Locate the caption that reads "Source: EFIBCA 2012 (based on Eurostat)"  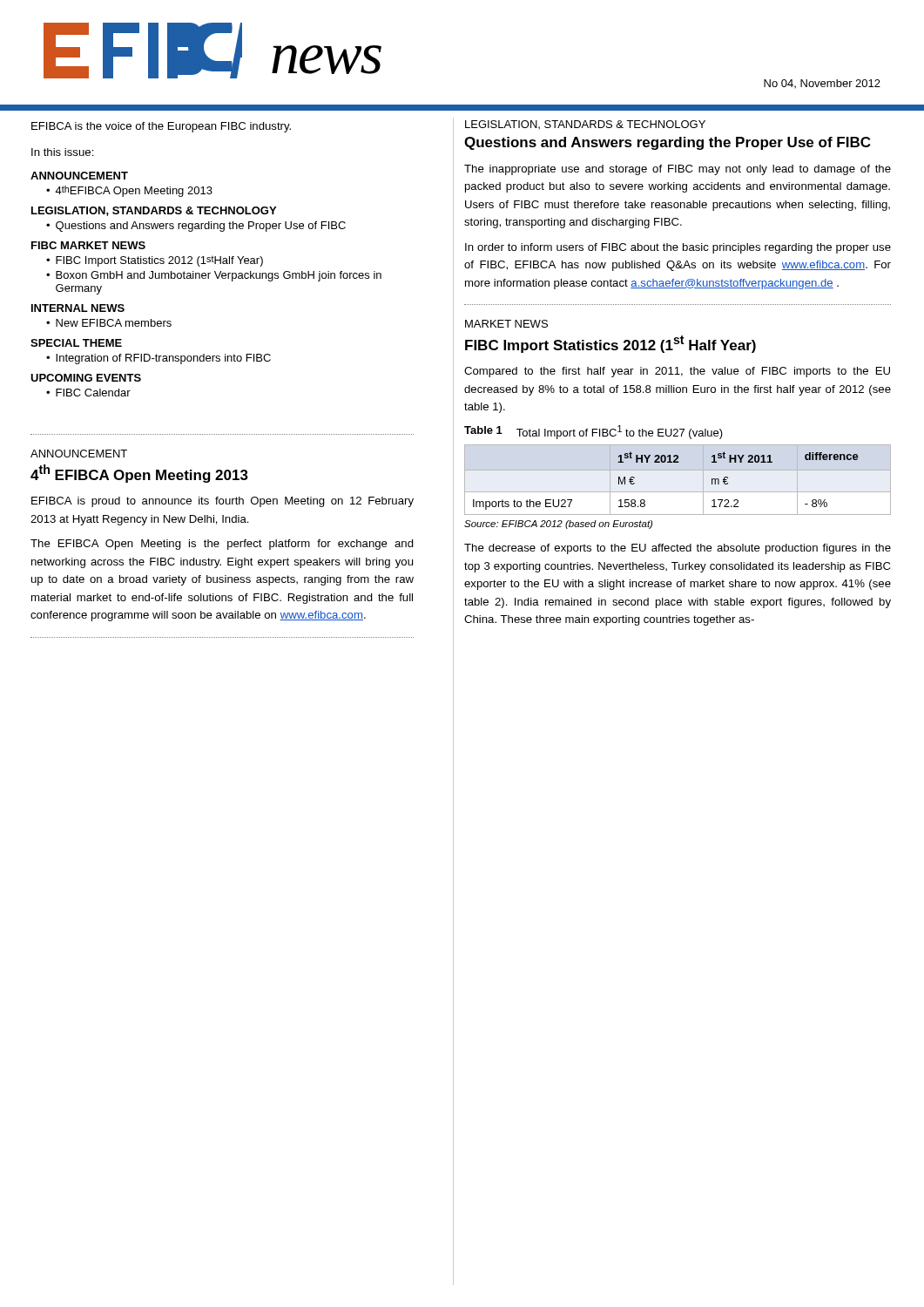click(559, 524)
